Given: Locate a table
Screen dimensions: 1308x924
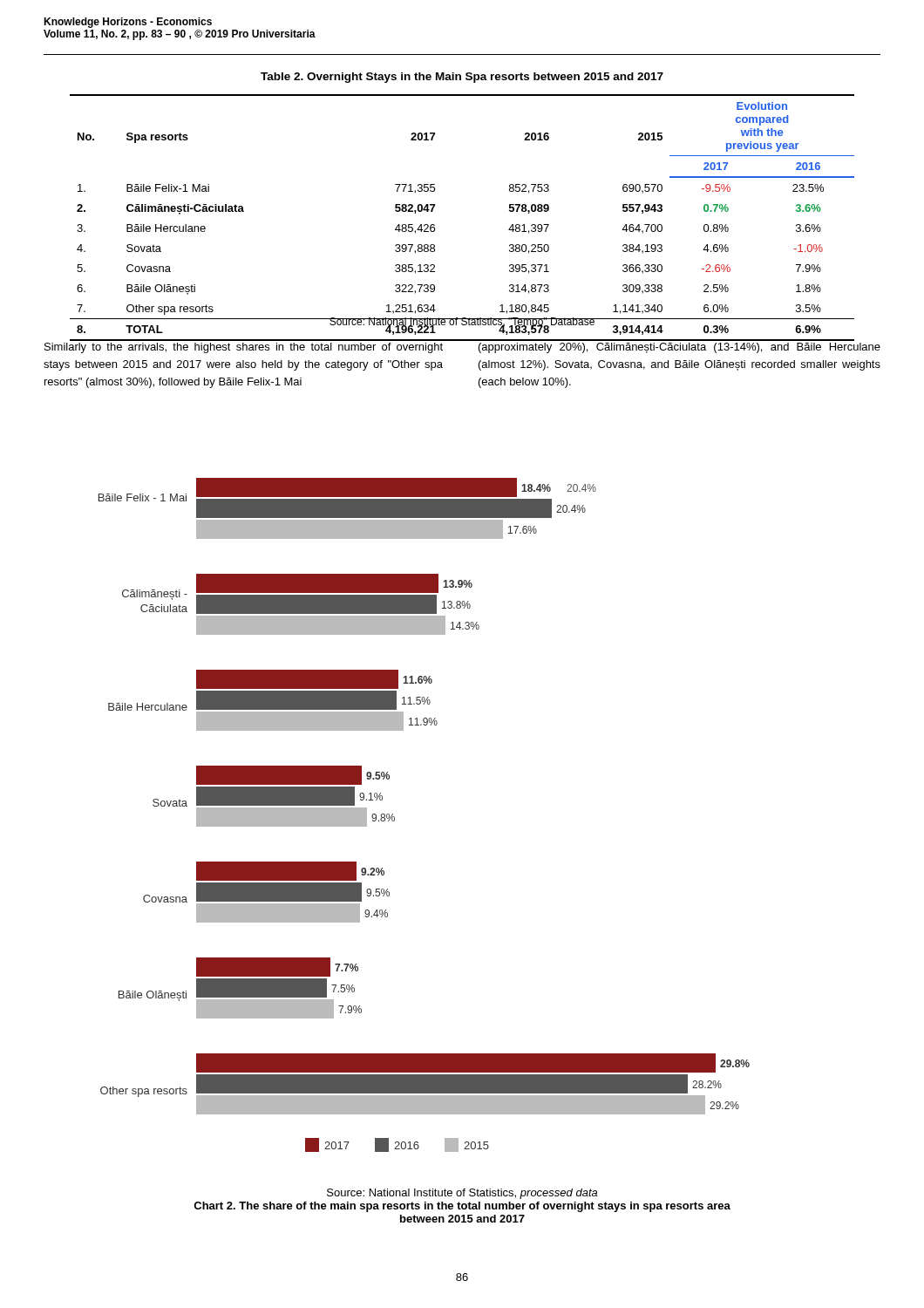Looking at the screenshot, I should (462, 218).
